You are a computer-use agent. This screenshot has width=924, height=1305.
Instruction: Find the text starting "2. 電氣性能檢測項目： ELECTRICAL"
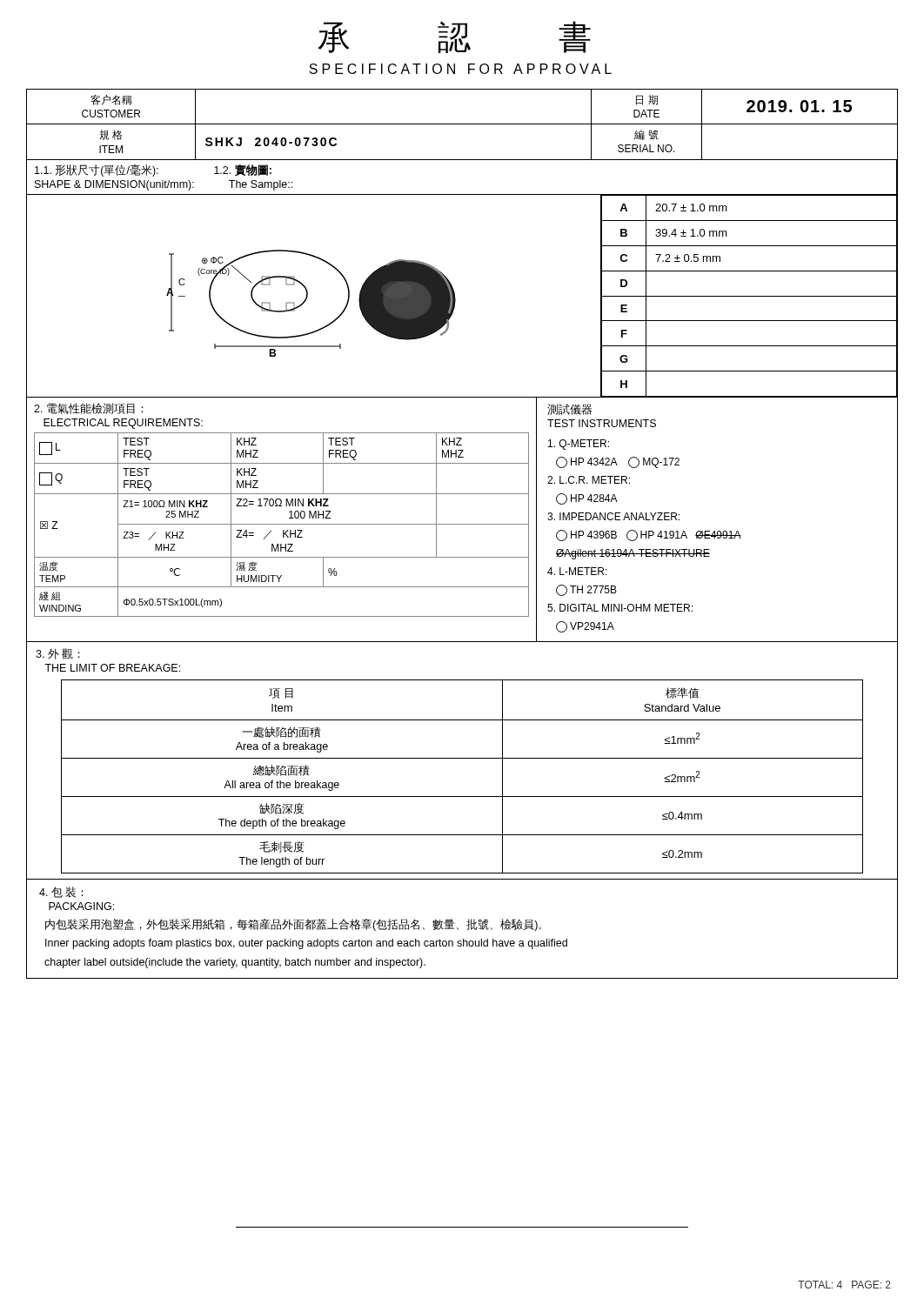pos(119,416)
